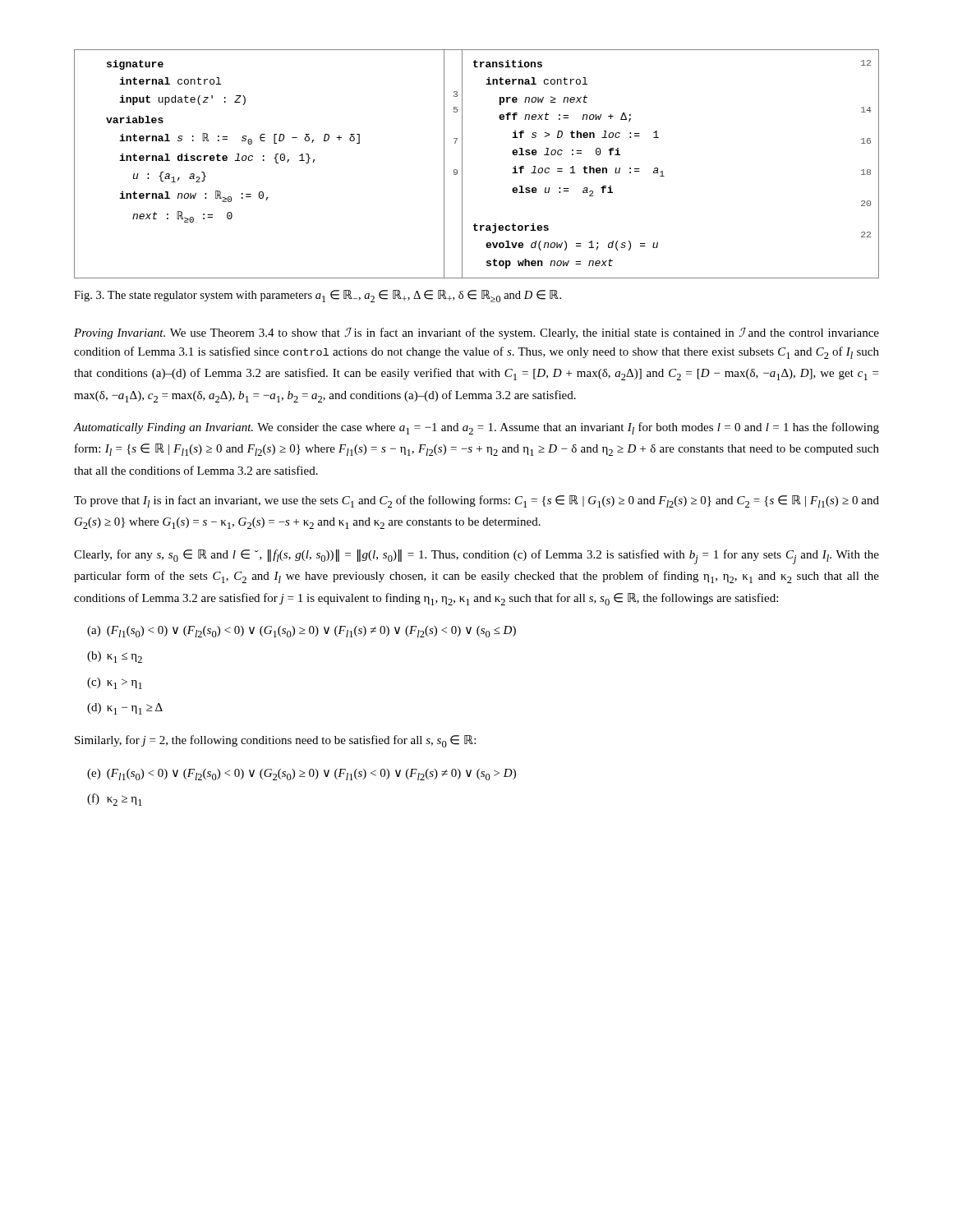The image size is (953, 1232).
Task: Where is the caption that starts "Fig. 3. The state regulator system with"?
Action: pyautogui.click(x=318, y=297)
